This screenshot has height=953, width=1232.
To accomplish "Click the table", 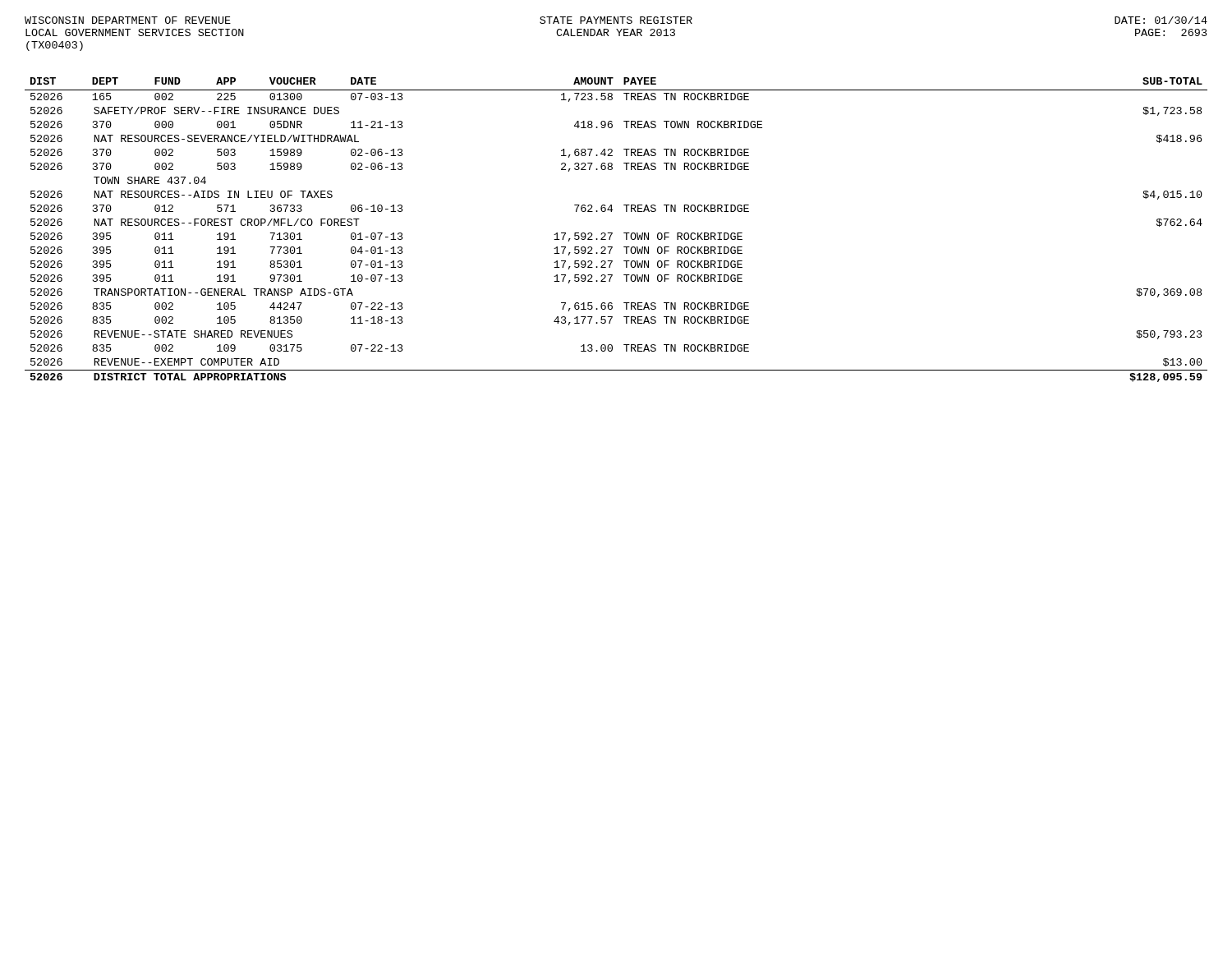I will pos(616,229).
